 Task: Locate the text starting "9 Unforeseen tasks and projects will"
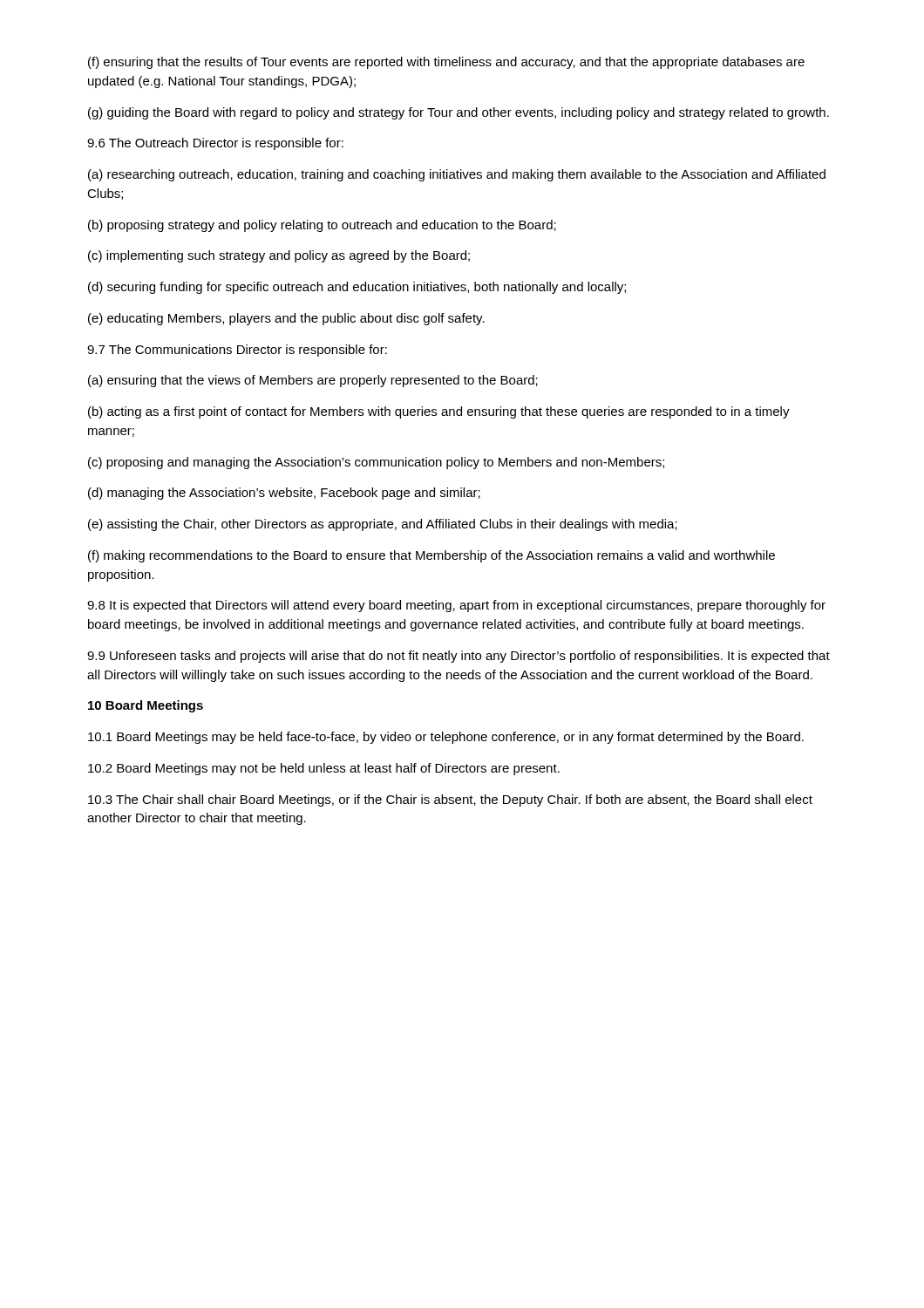pyautogui.click(x=458, y=665)
